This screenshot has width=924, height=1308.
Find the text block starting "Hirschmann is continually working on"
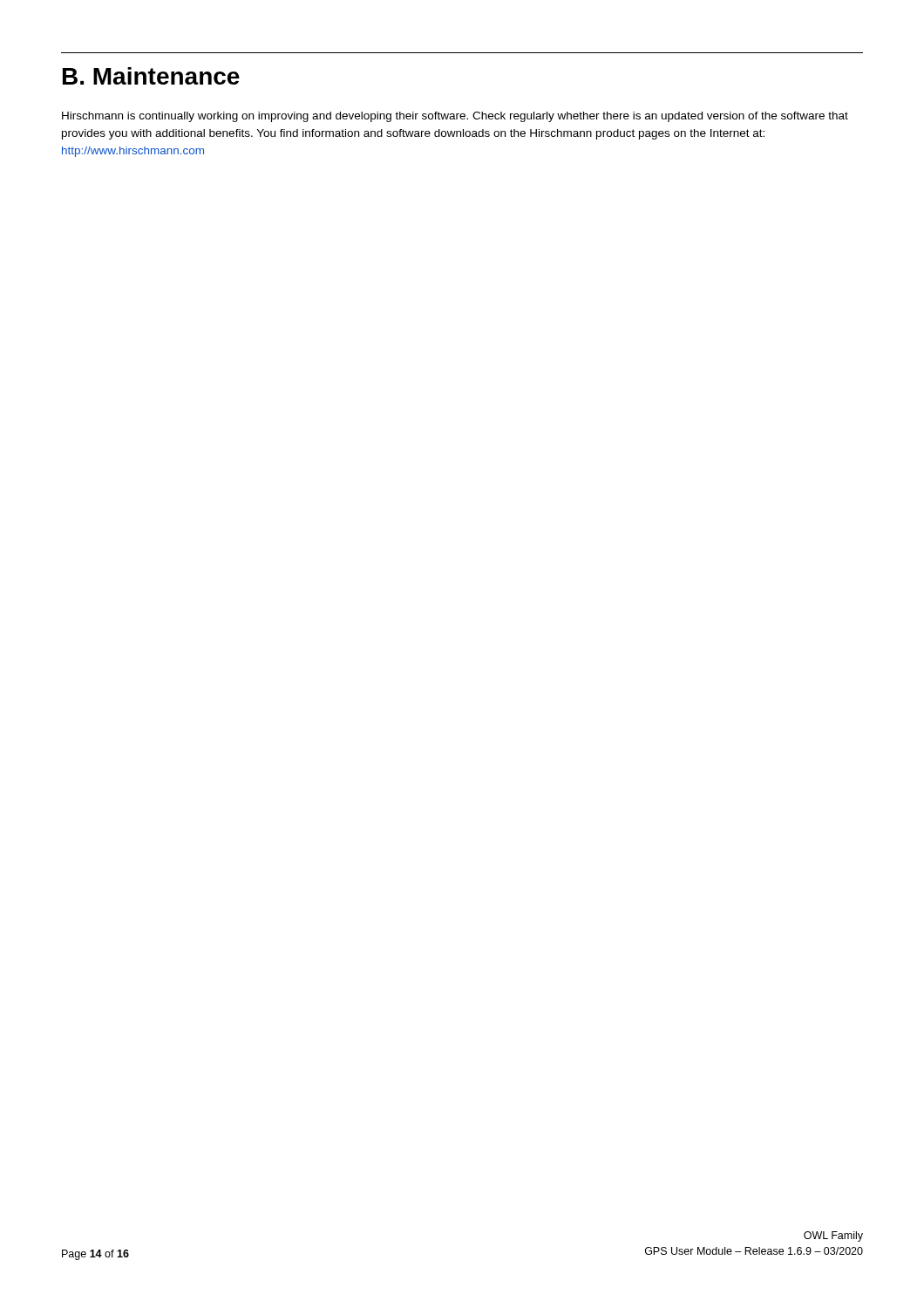[x=462, y=133]
